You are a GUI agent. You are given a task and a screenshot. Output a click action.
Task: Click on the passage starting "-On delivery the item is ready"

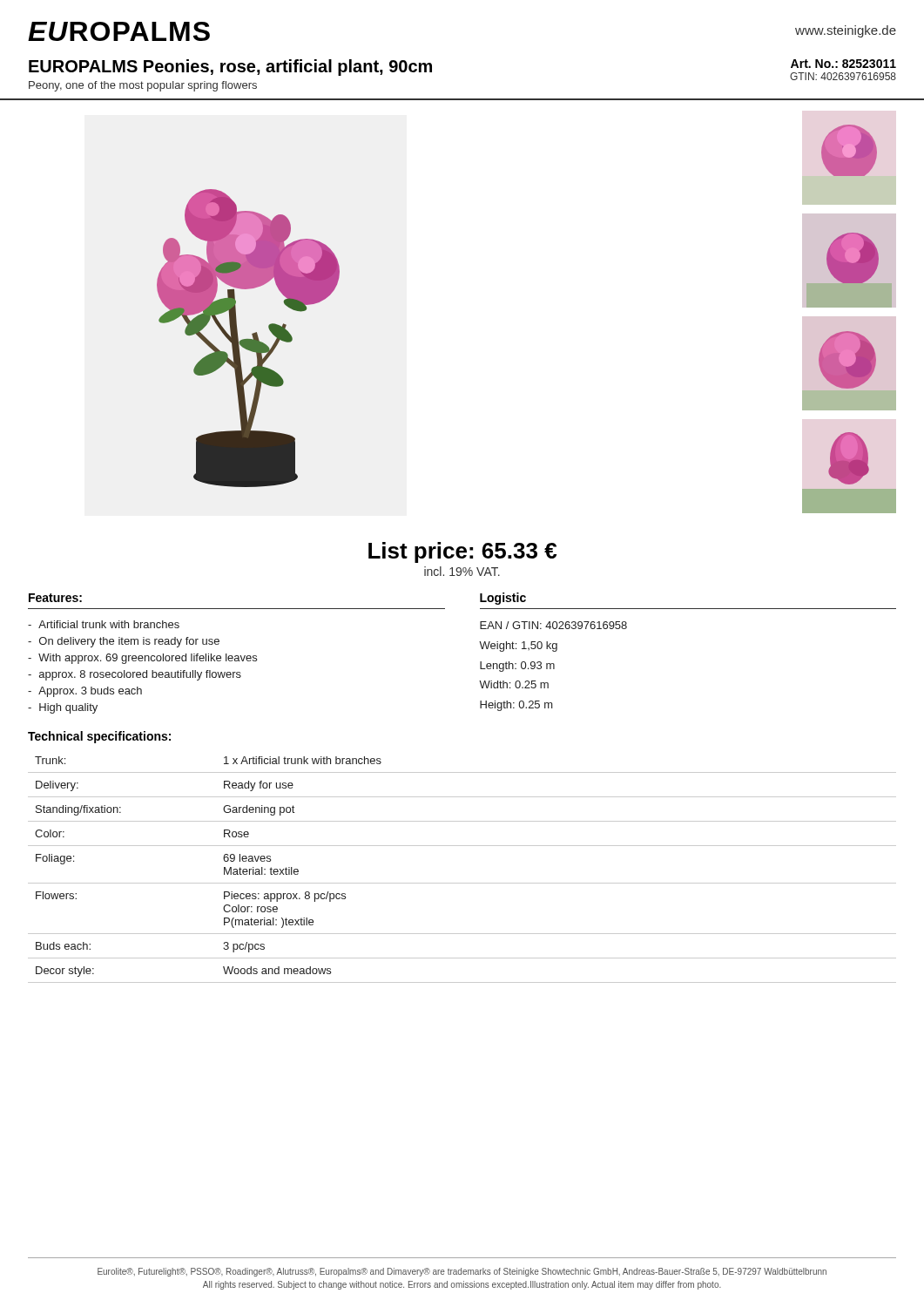pyautogui.click(x=124, y=641)
